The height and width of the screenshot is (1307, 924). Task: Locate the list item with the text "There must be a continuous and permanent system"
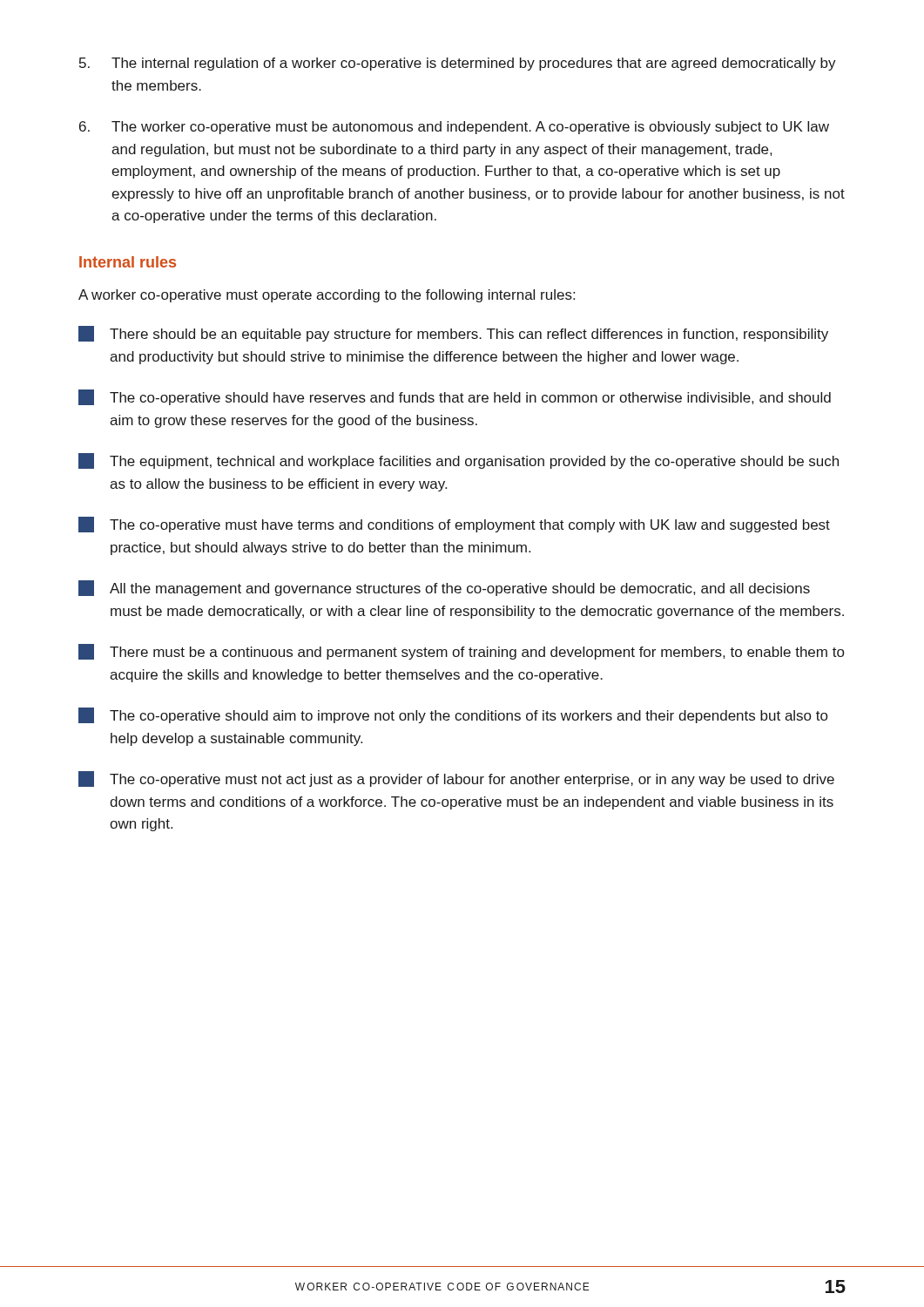462,664
